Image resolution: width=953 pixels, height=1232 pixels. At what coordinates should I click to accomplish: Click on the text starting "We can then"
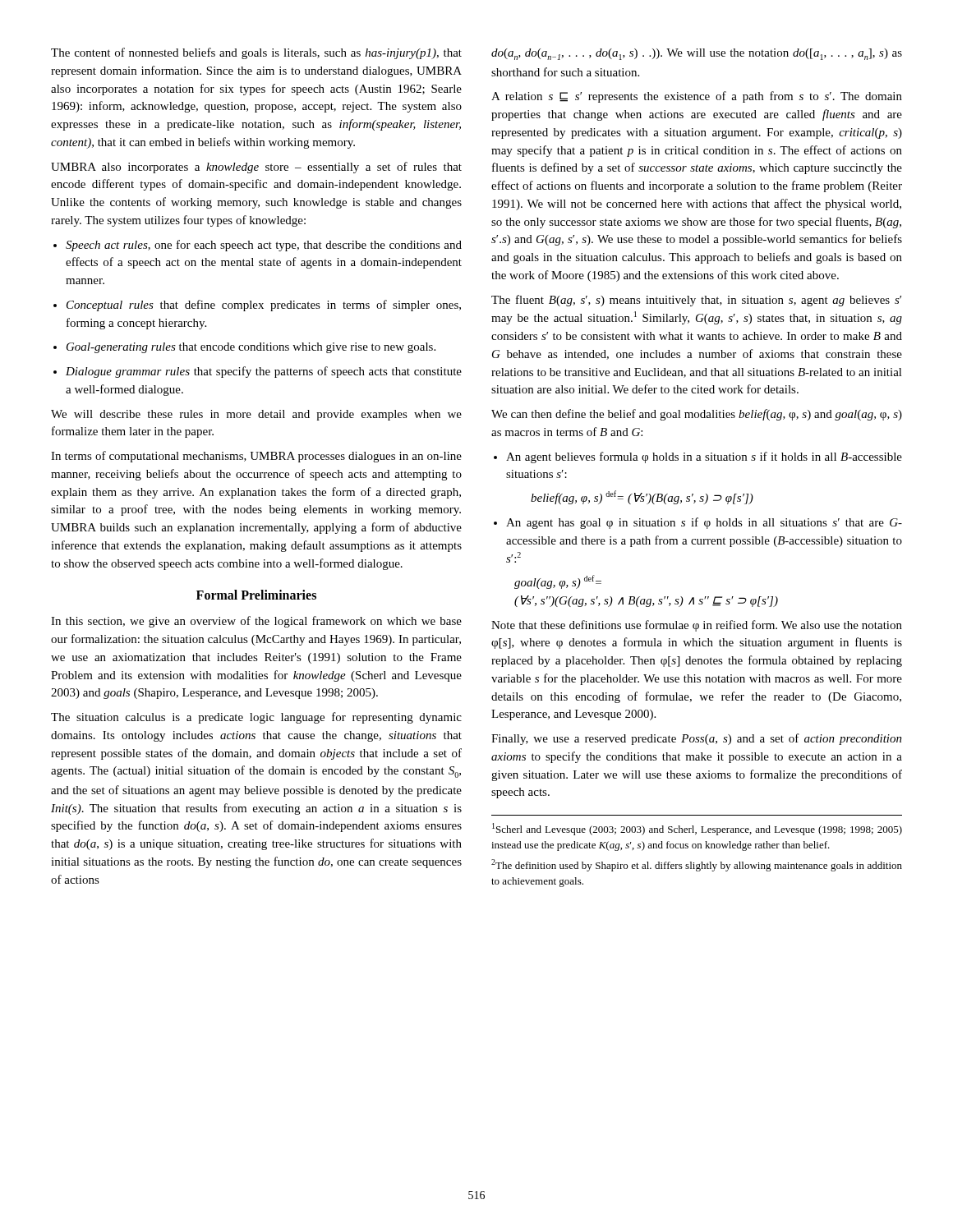click(697, 424)
